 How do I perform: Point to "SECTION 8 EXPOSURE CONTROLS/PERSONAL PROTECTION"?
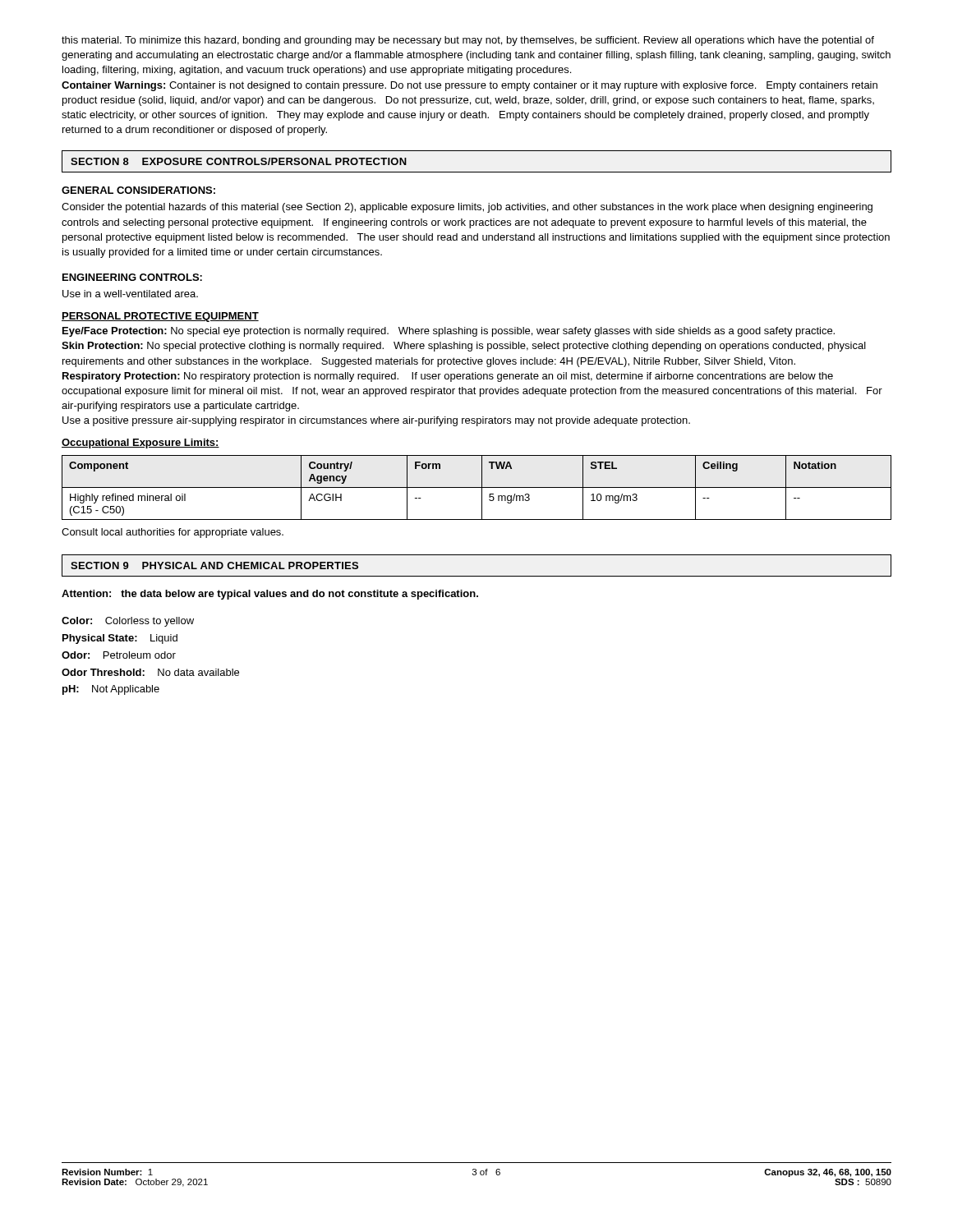coord(239,162)
